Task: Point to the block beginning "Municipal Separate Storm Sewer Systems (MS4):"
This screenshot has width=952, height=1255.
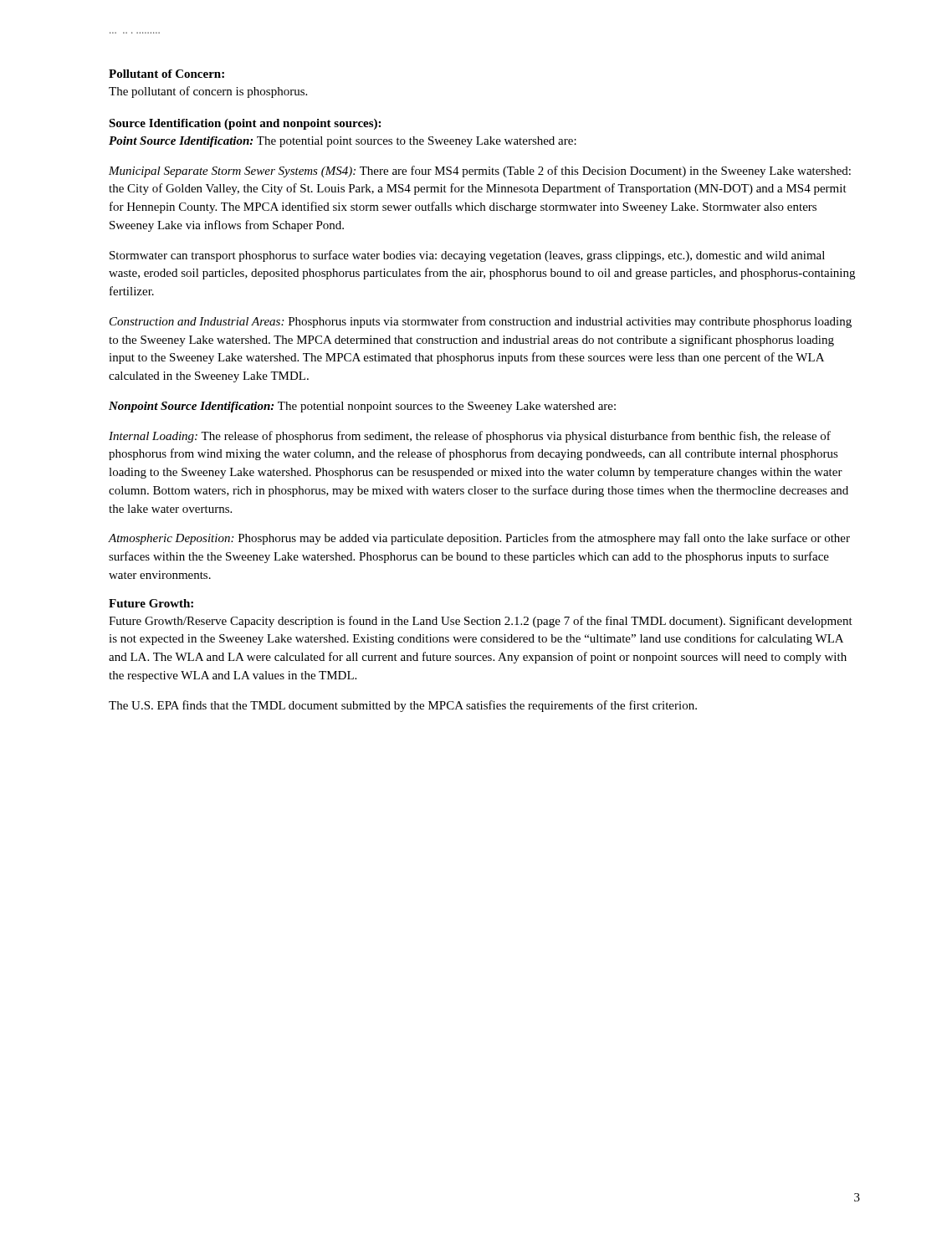Action: tap(480, 198)
